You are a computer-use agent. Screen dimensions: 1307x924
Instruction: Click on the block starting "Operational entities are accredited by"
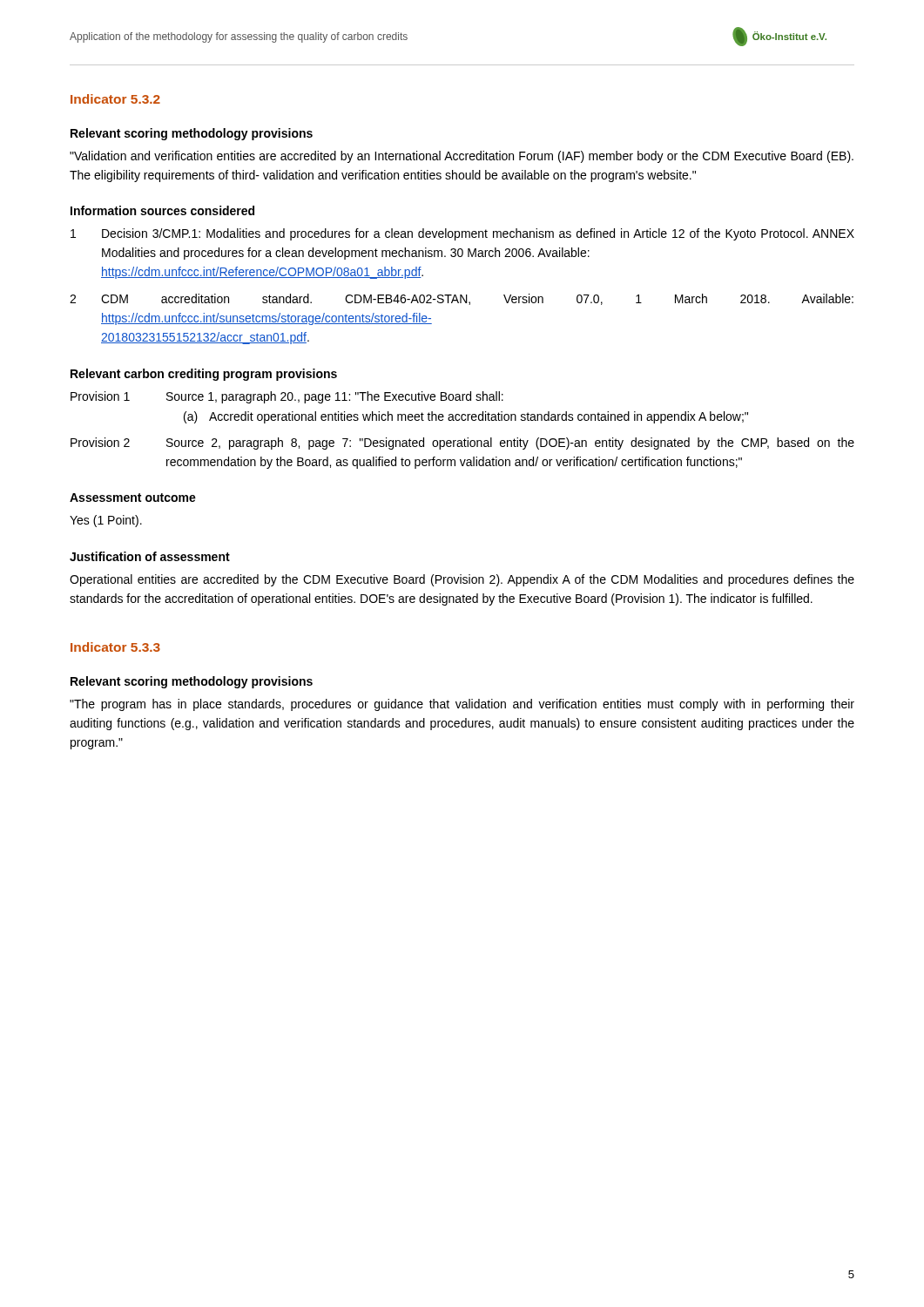pyautogui.click(x=462, y=589)
